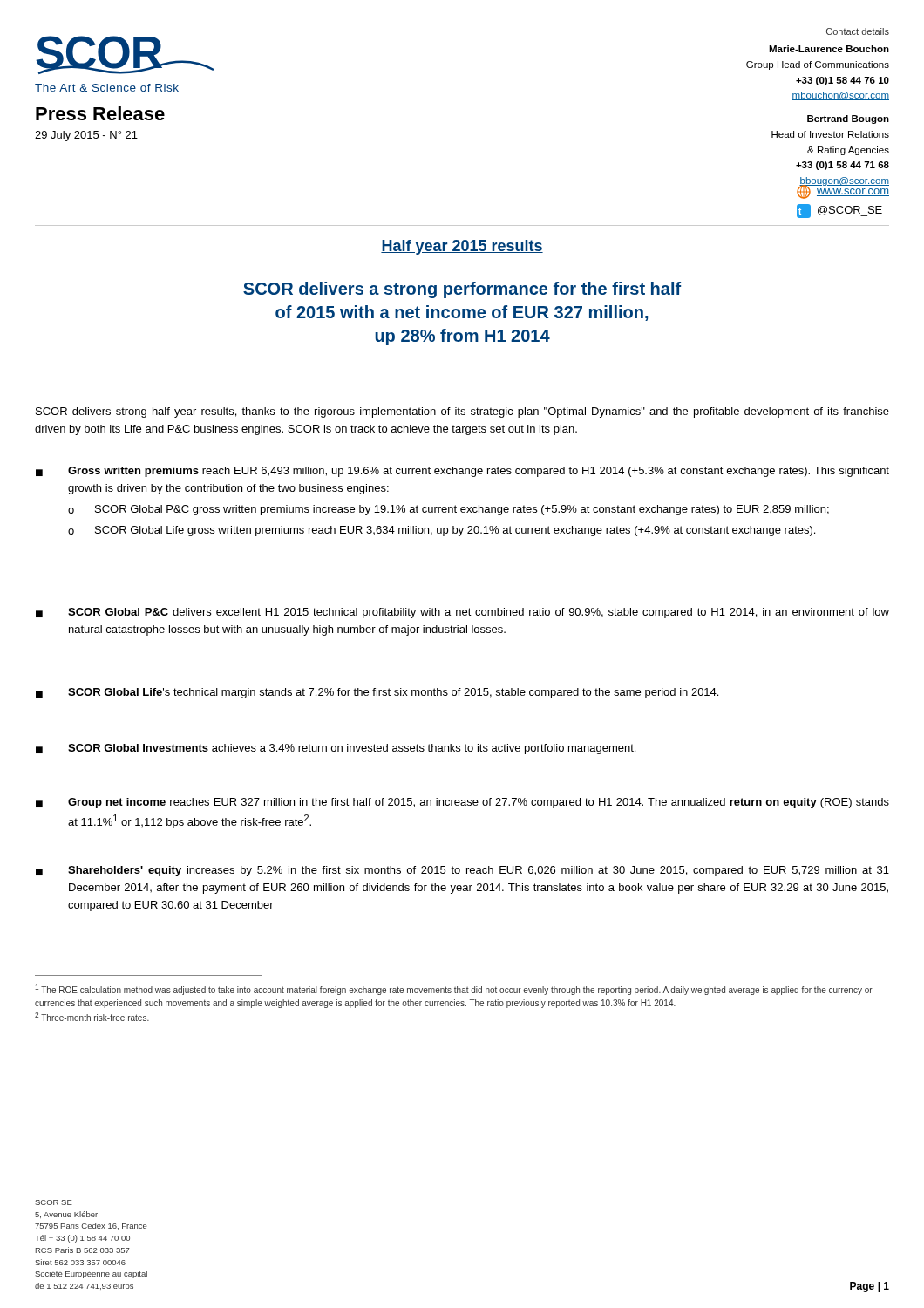Point to the block beginning "■ SCOR Global Investments"
The height and width of the screenshot is (1308, 924).
tap(462, 750)
